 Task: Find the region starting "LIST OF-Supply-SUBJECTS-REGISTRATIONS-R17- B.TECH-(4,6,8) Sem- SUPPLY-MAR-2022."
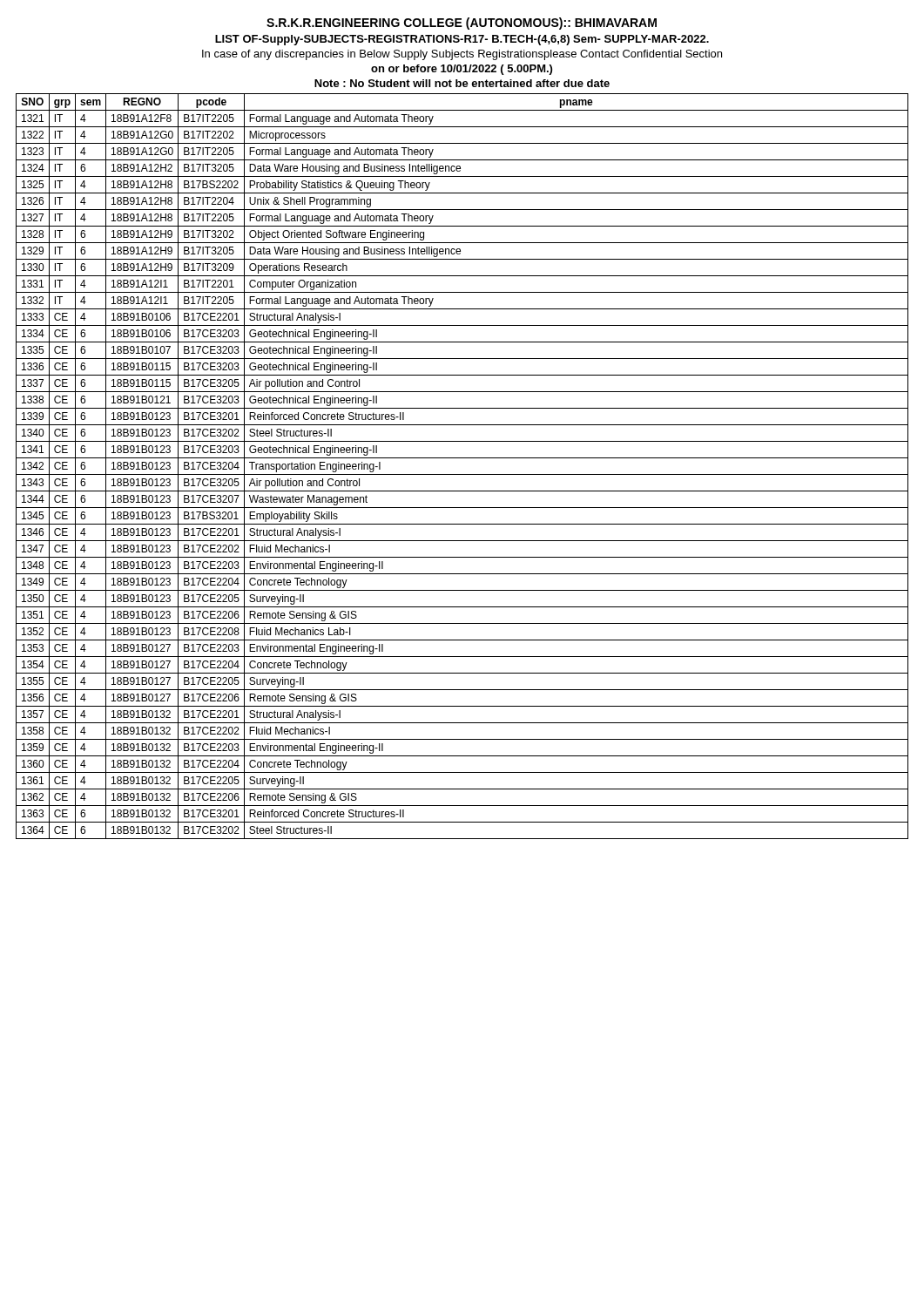(462, 39)
